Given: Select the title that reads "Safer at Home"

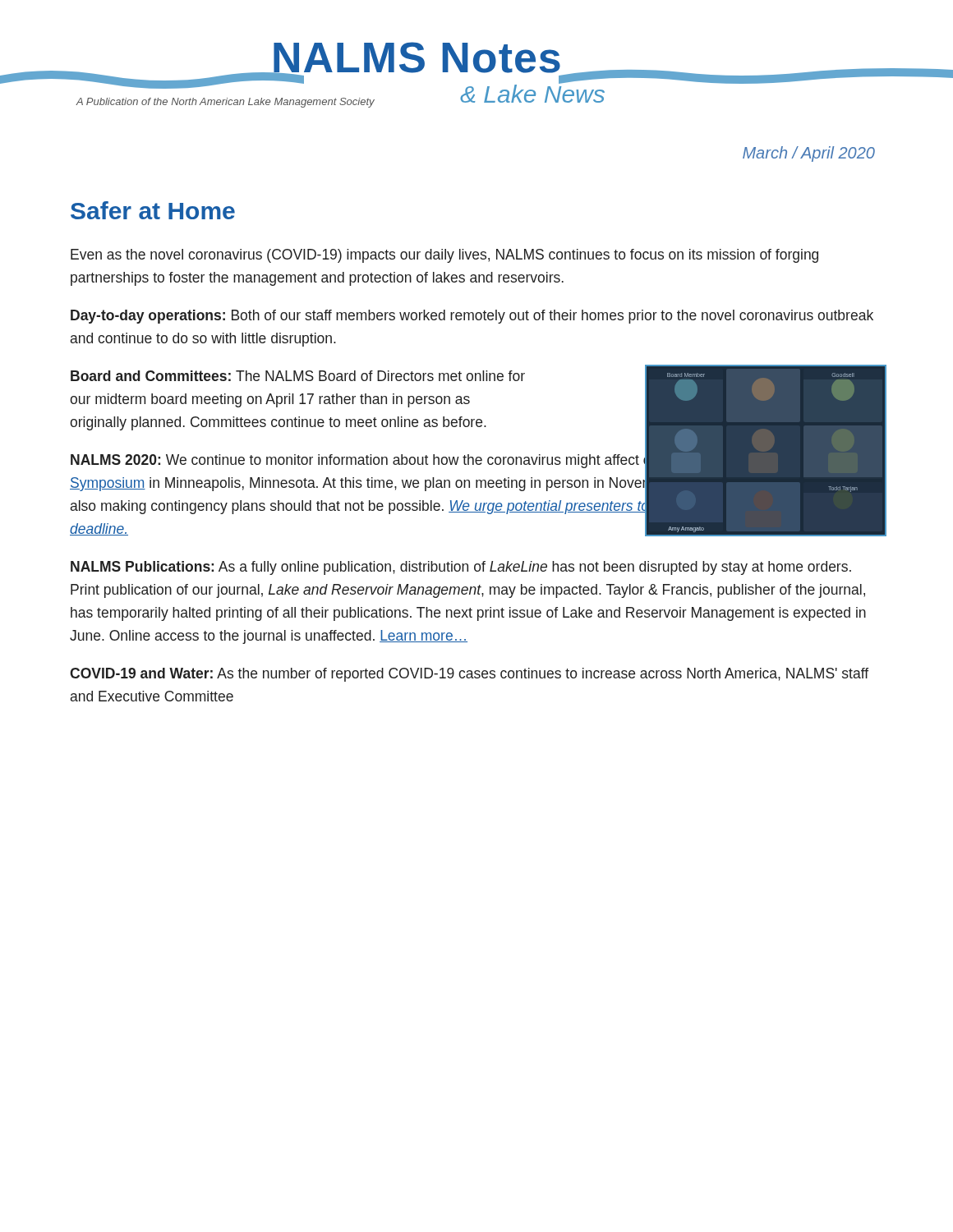Looking at the screenshot, I should point(153,211).
